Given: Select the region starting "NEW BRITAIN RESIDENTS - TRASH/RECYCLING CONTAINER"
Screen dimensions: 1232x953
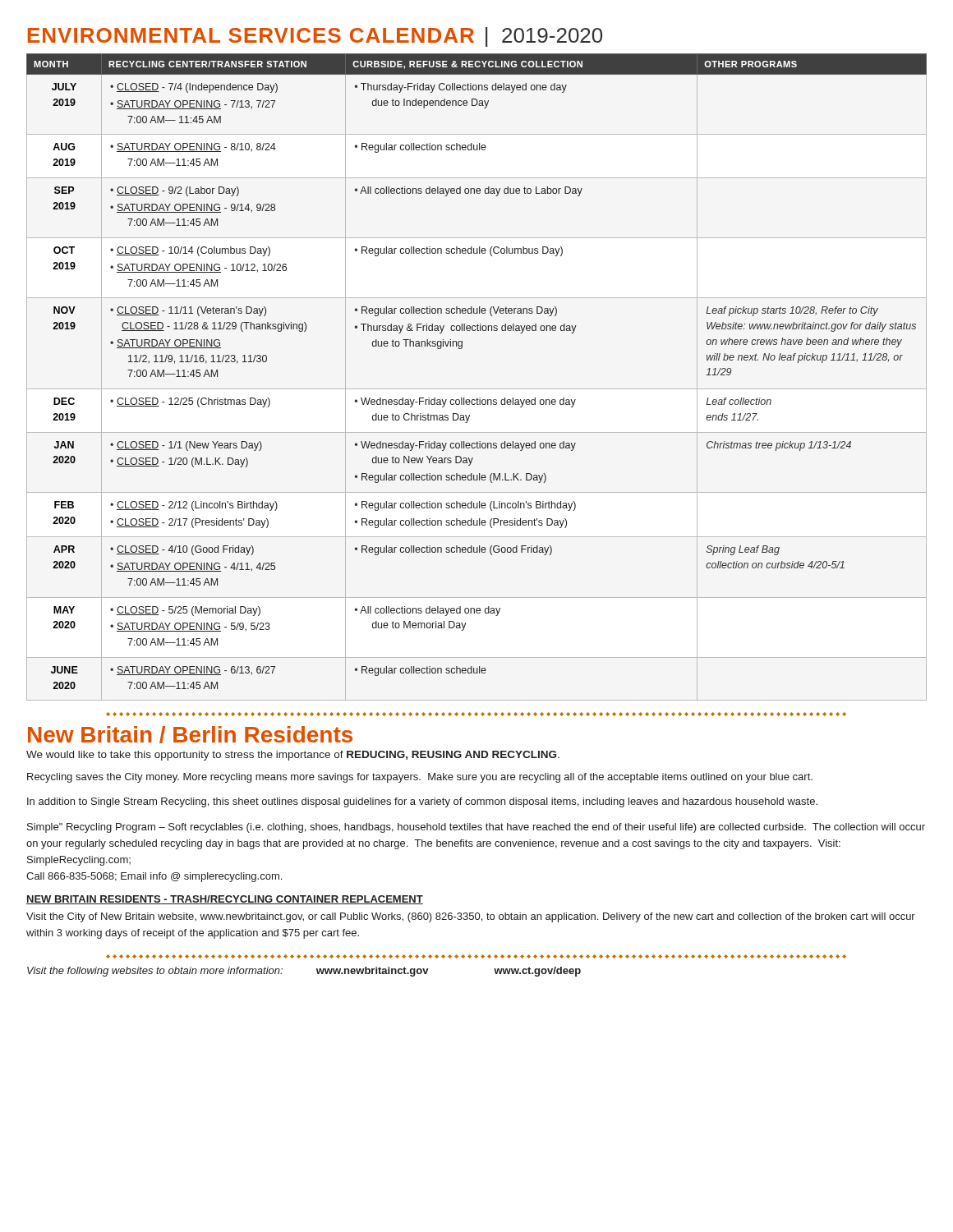Looking at the screenshot, I should (x=225, y=899).
